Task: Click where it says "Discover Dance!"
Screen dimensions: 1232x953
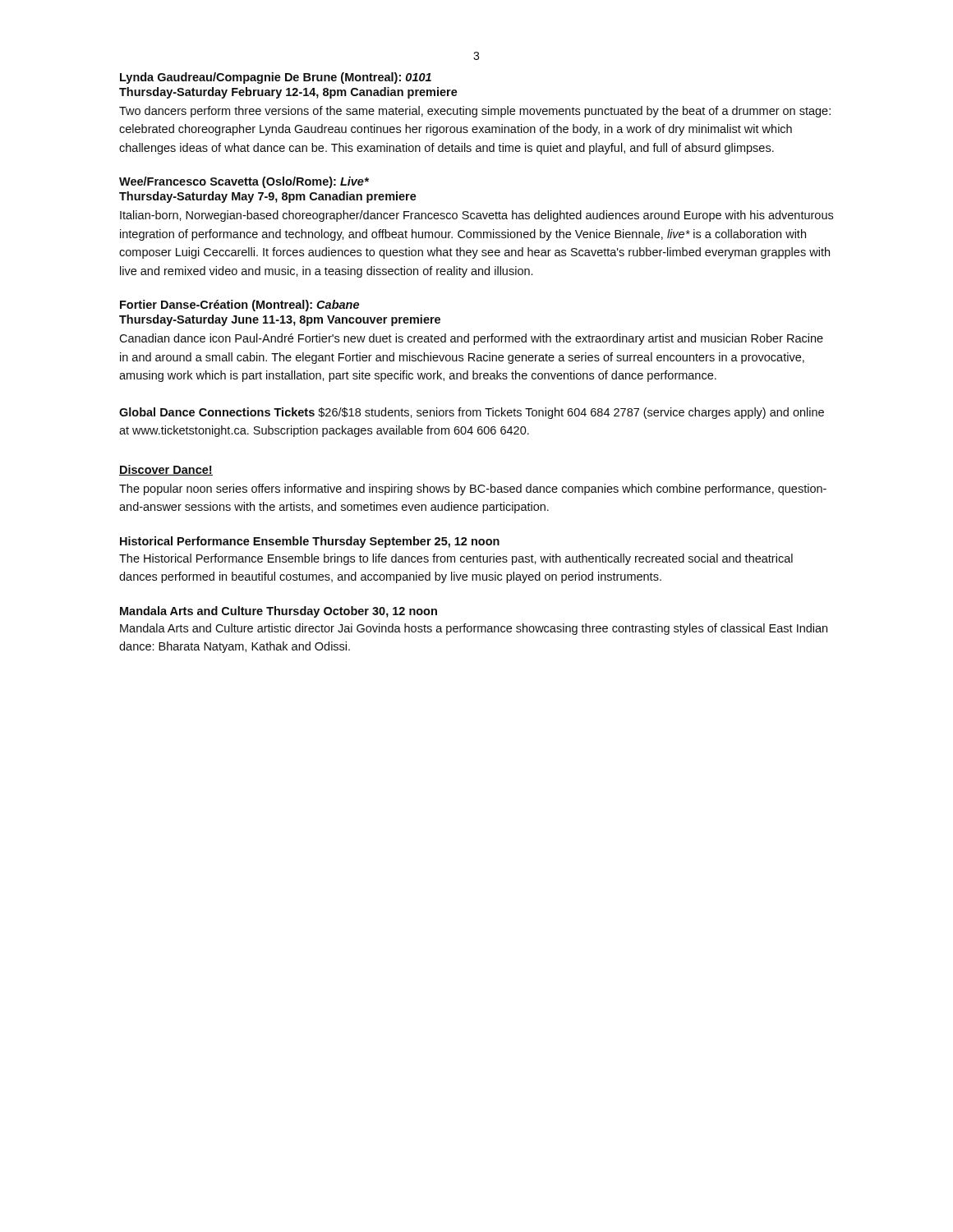Action: (166, 470)
